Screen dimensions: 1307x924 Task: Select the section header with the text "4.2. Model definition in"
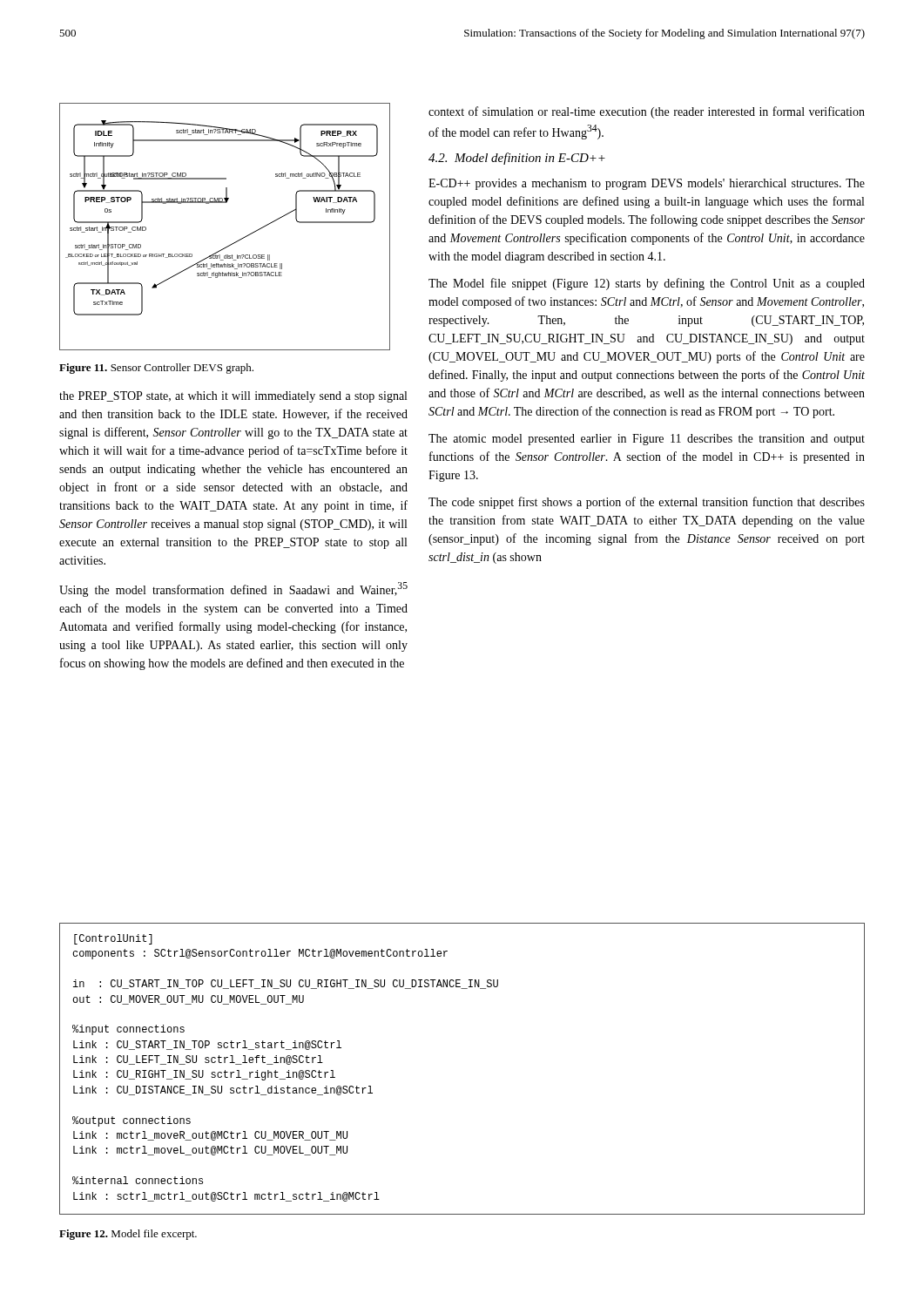pyautogui.click(x=517, y=157)
